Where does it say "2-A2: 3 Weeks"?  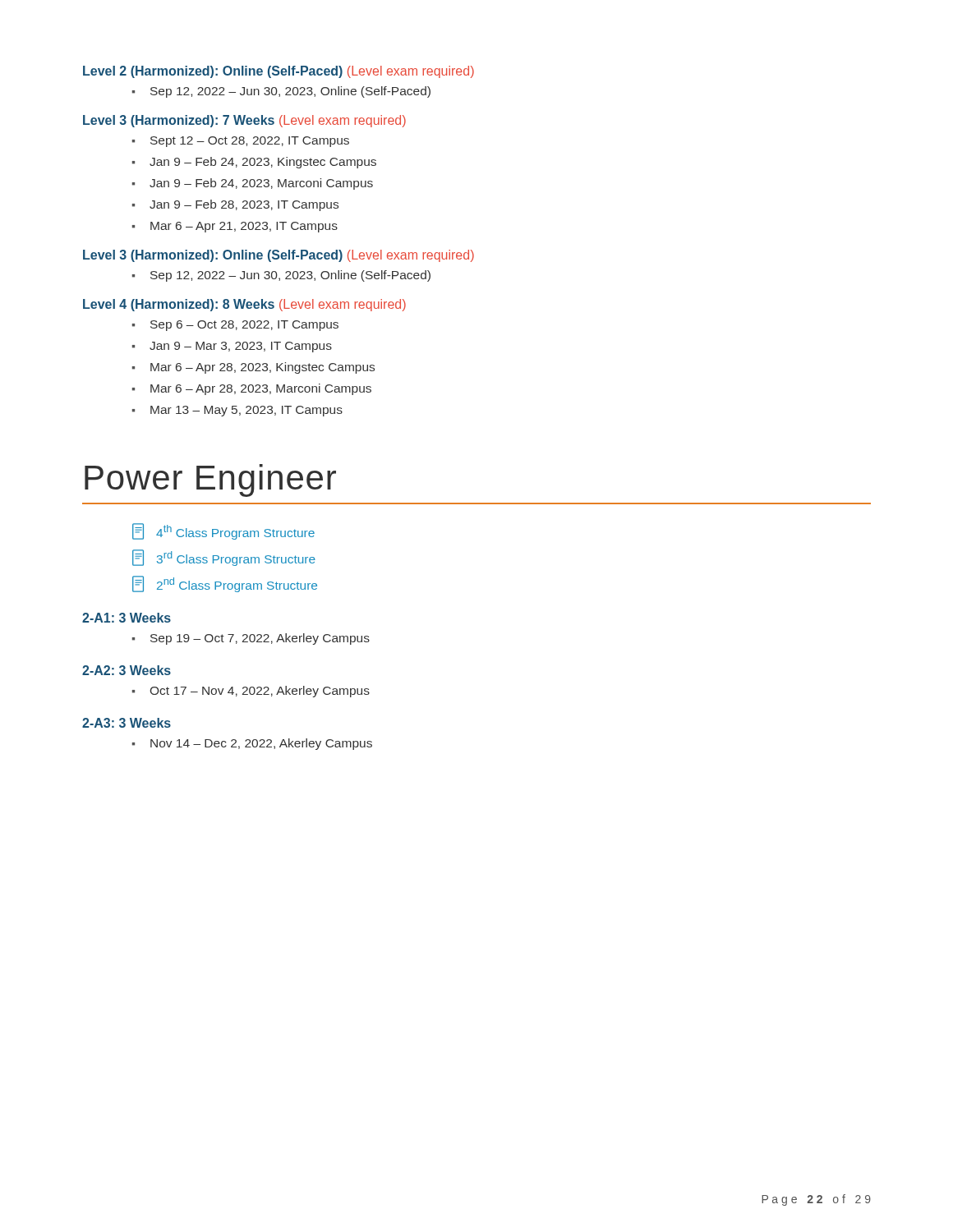point(127,671)
